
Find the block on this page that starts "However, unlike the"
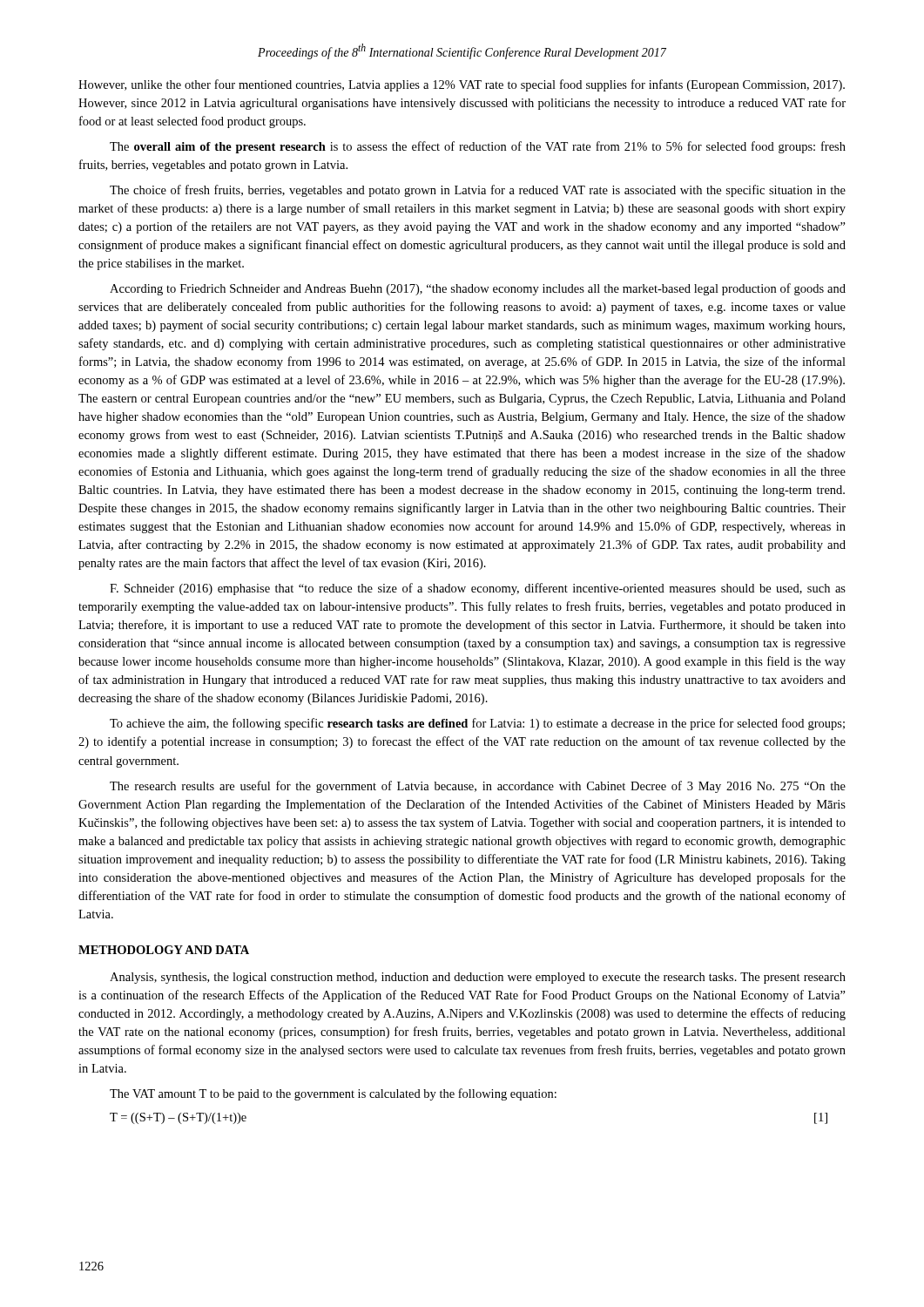click(x=462, y=103)
